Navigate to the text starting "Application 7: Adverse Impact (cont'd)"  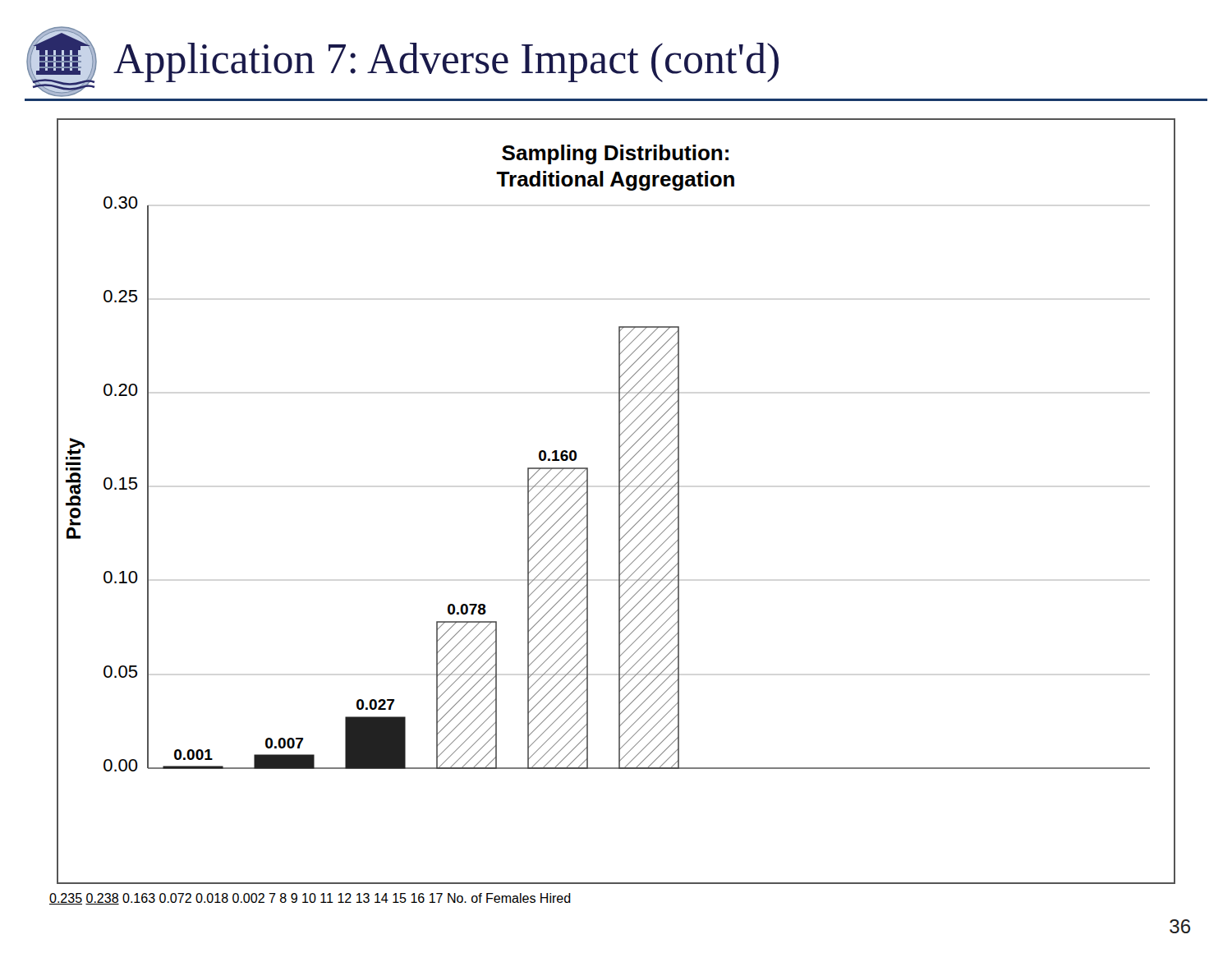point(403,62)
